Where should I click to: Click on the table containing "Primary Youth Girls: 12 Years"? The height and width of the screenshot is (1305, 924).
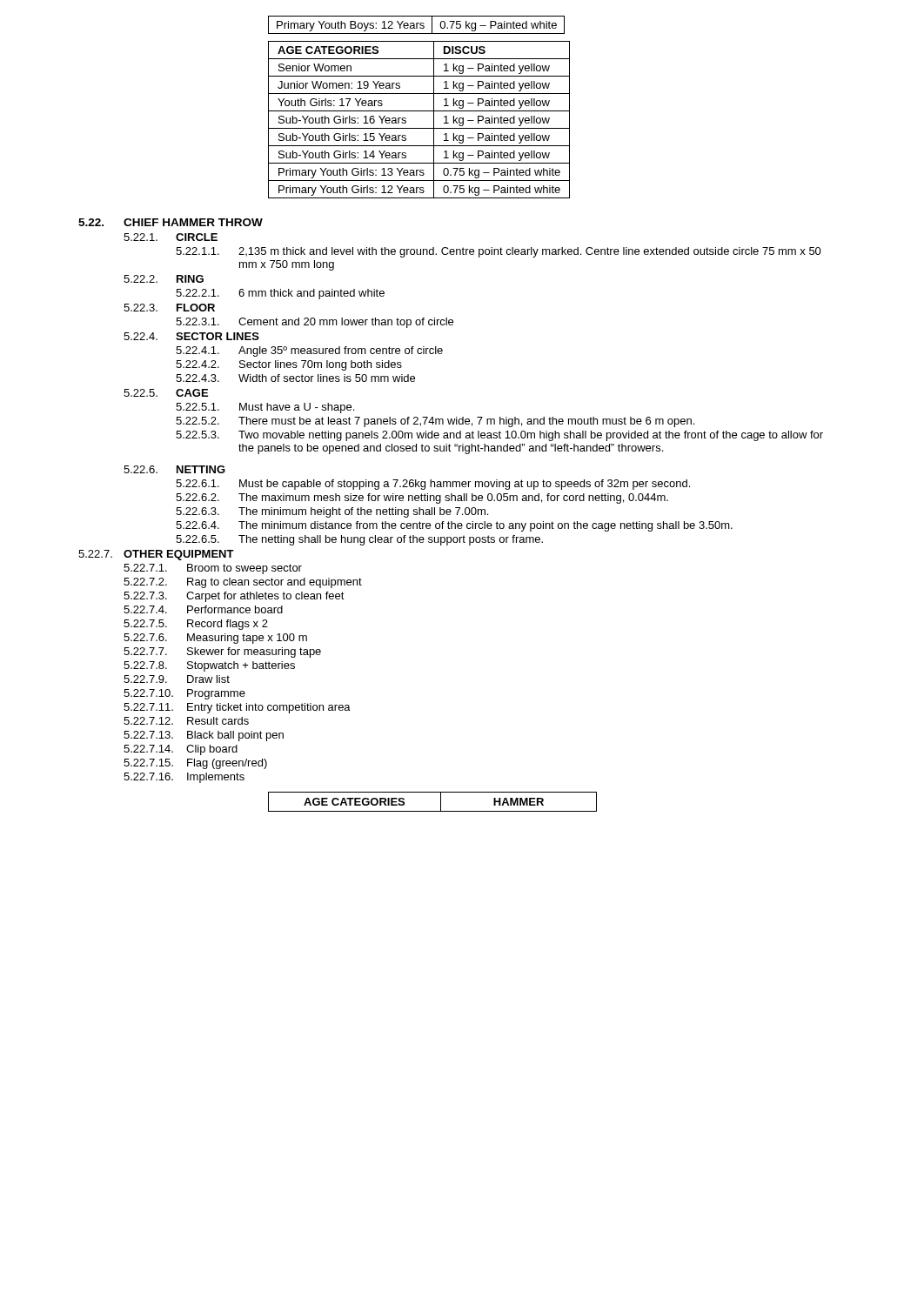click(552, 120)
